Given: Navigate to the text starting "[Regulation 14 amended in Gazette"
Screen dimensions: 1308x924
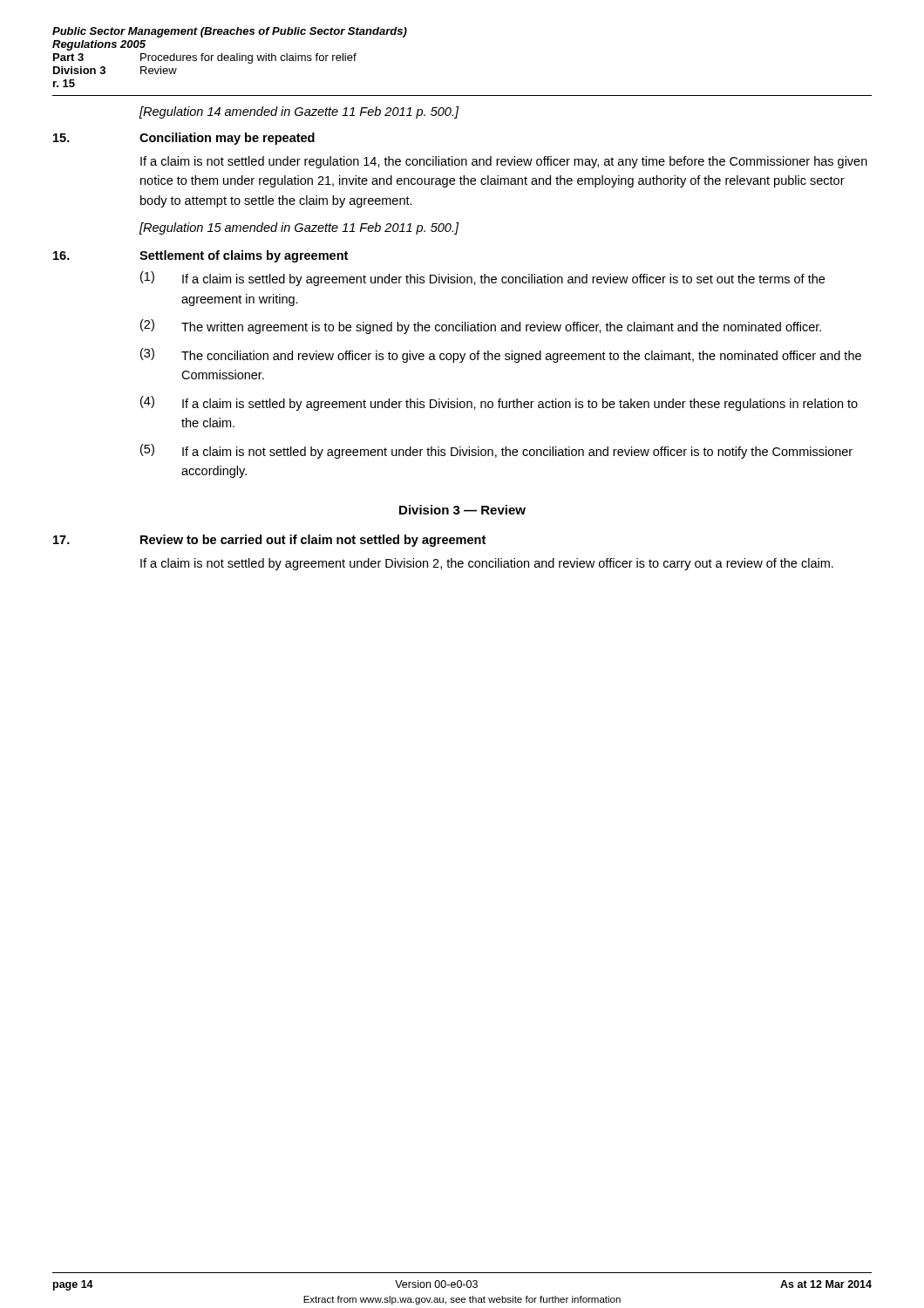Looking at the screenshot, I should [x=299, y=112].
